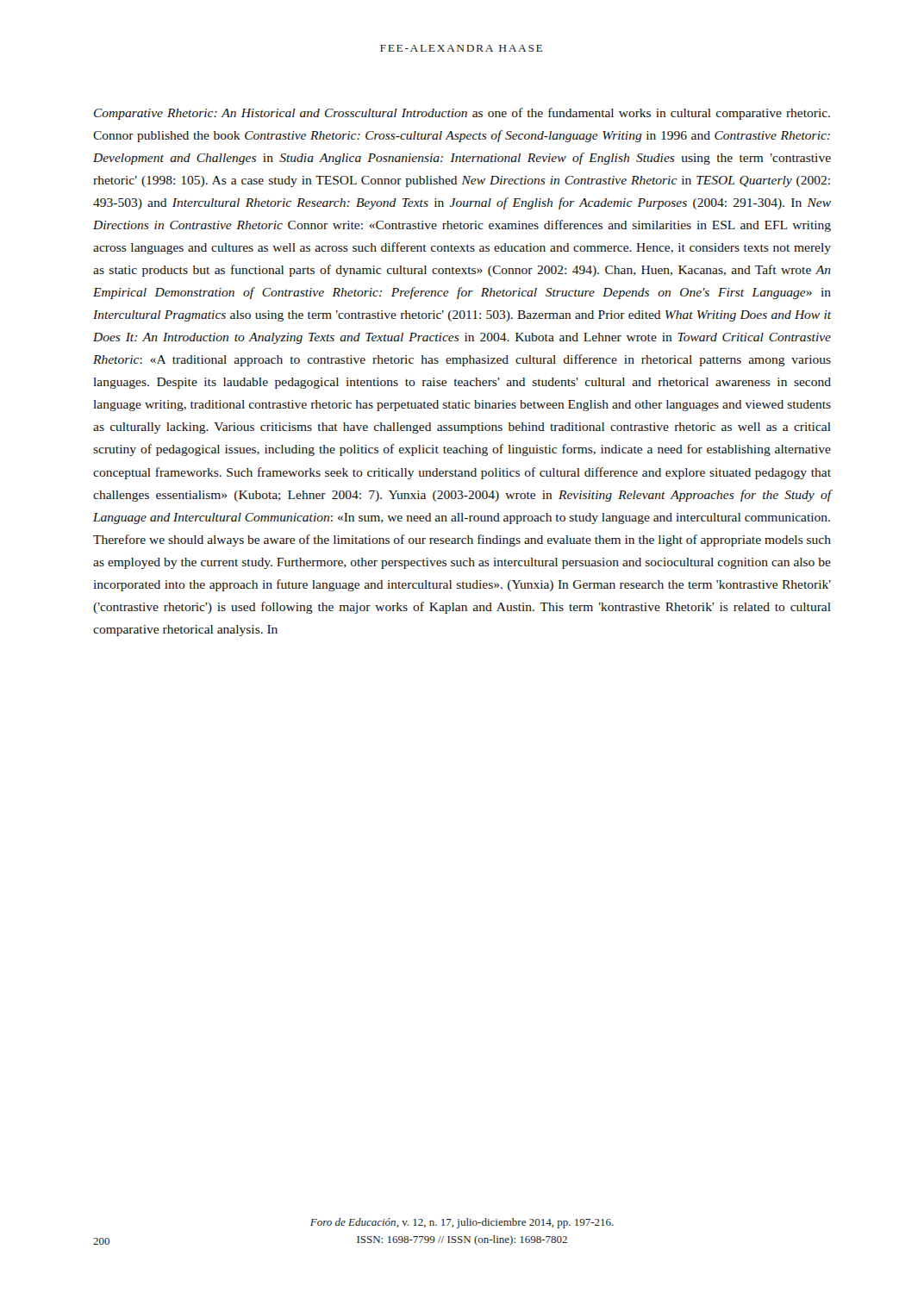Point to the block starting "Comparative Rhetoric: An Historical"
This screenshot has height=1293, width=924.
(x=462, y=371)
